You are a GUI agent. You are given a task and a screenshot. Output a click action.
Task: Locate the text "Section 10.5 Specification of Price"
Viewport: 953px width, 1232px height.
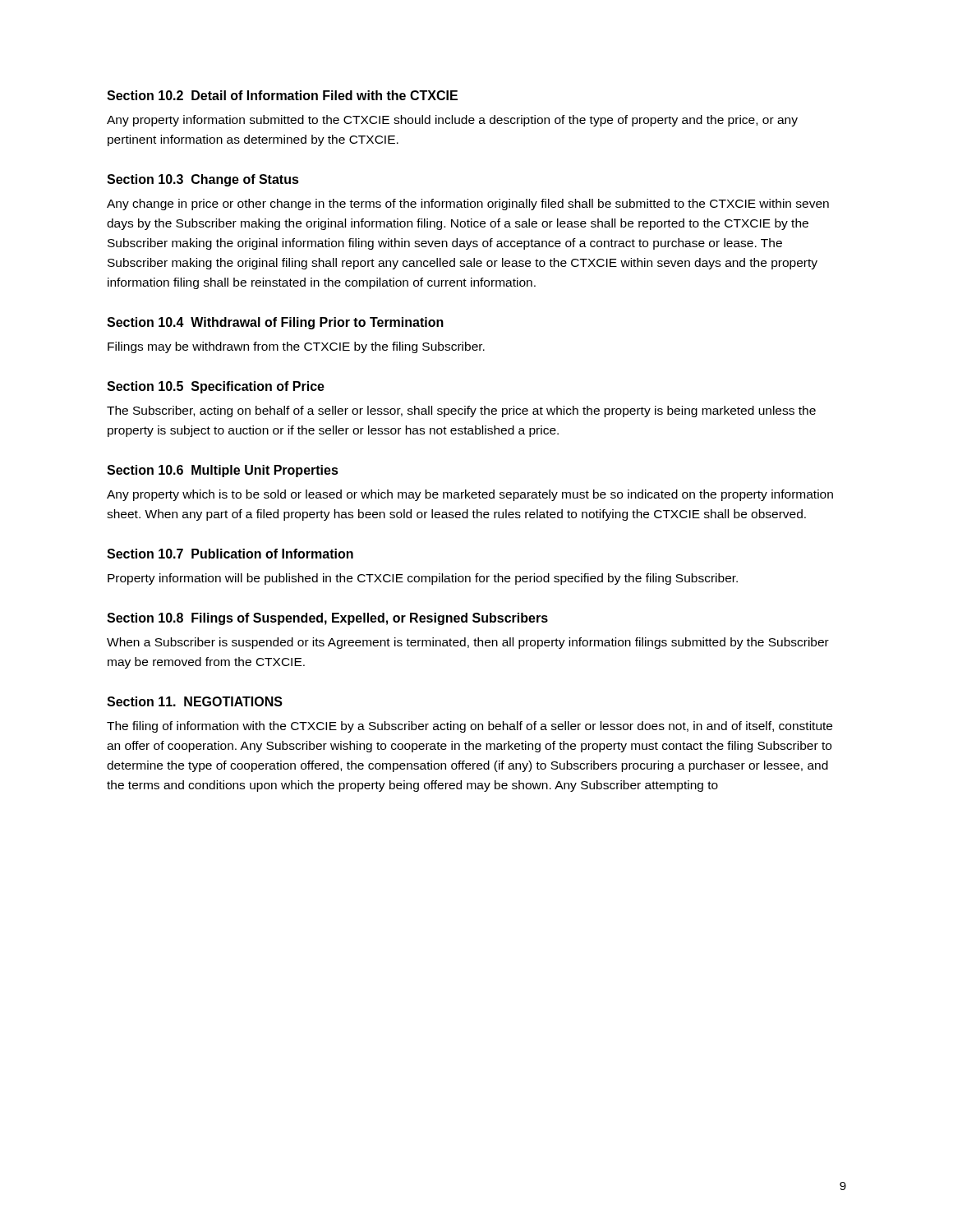tap(216, 387)
